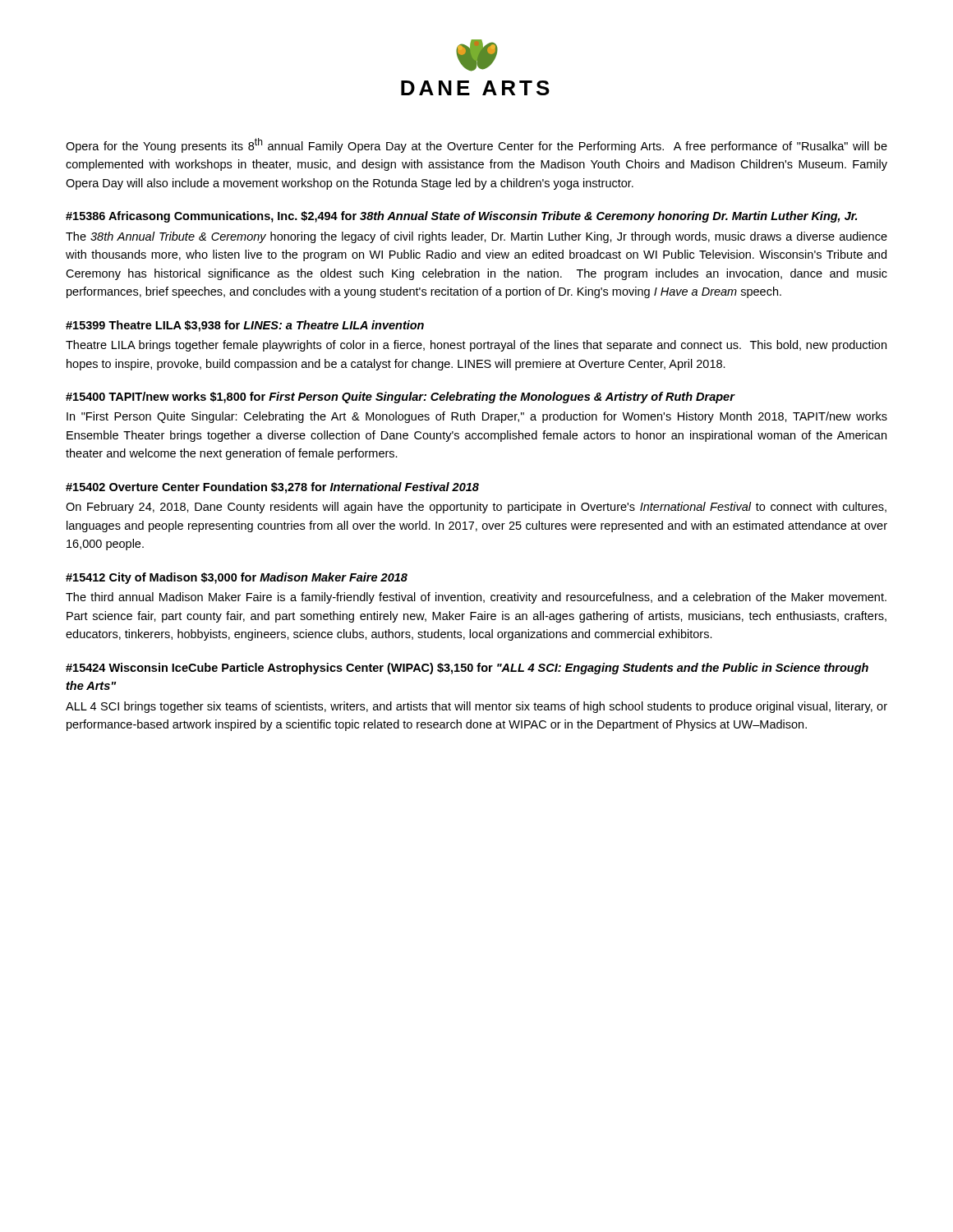Screen dimensions: 1232x953
Task: Point to the block beginning "The third annual"
Action: pos(476,616)
